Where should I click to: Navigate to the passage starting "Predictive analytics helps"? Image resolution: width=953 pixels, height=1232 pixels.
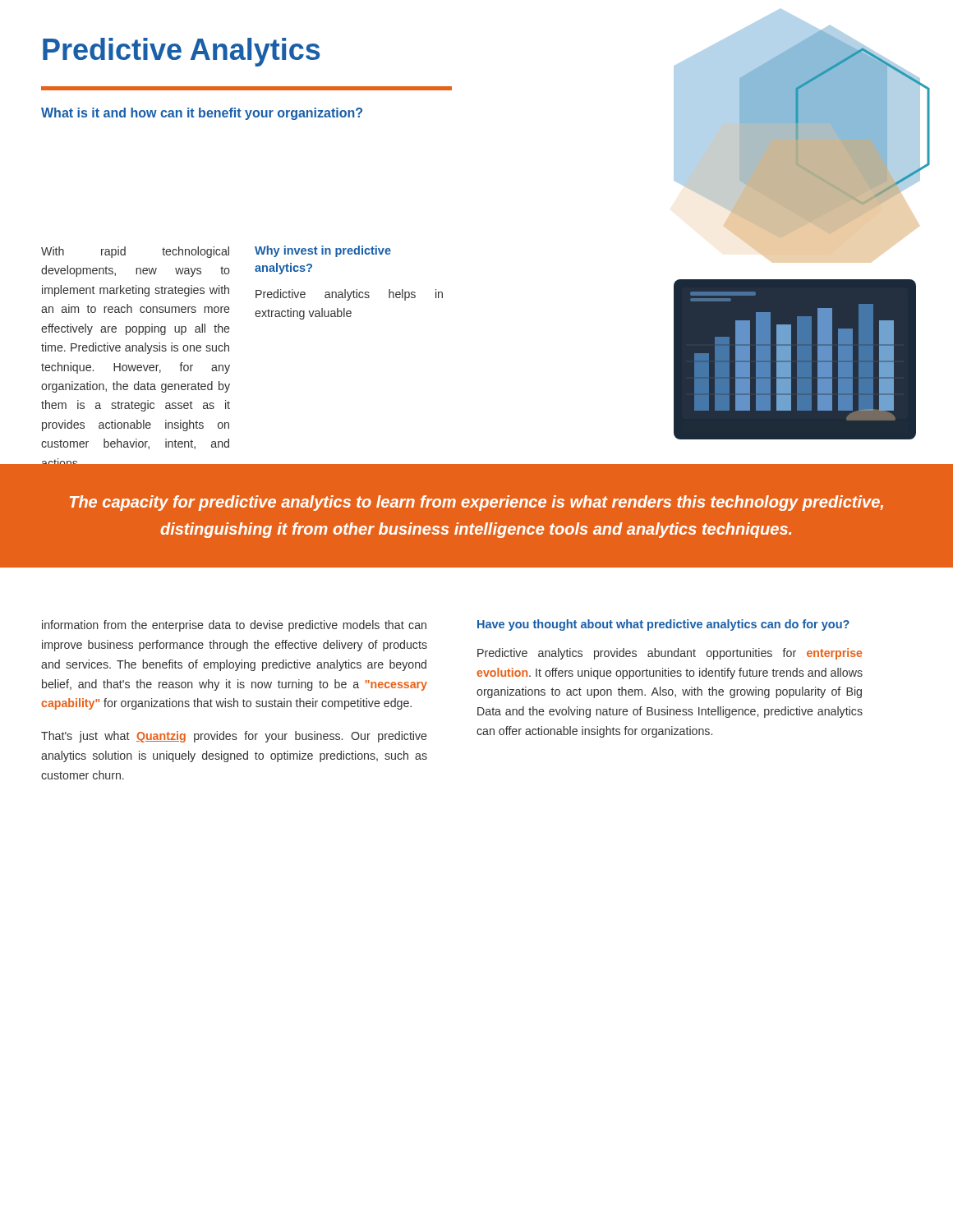tap(349, 304)
